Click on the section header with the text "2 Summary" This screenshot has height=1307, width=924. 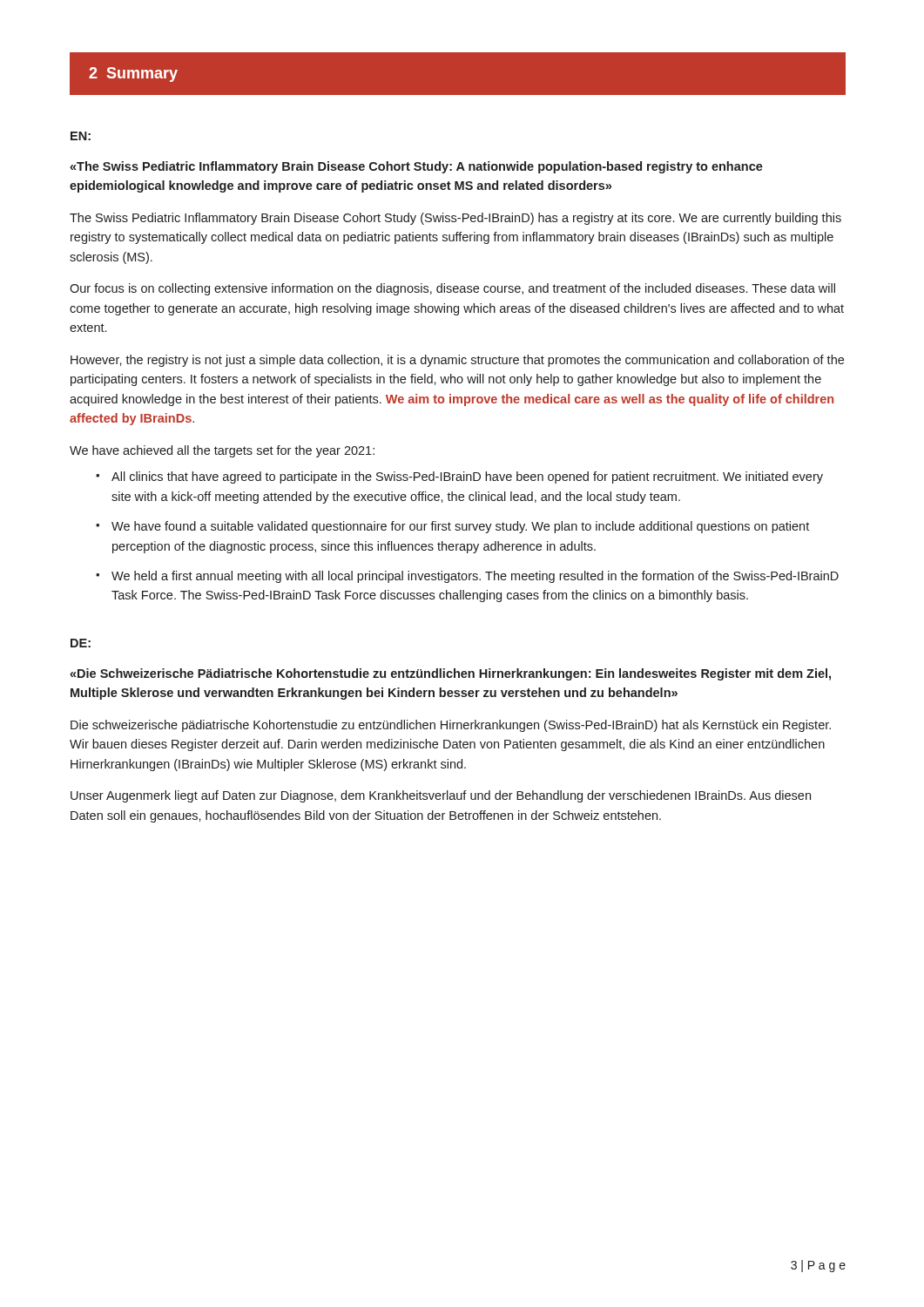pos(133,73)
